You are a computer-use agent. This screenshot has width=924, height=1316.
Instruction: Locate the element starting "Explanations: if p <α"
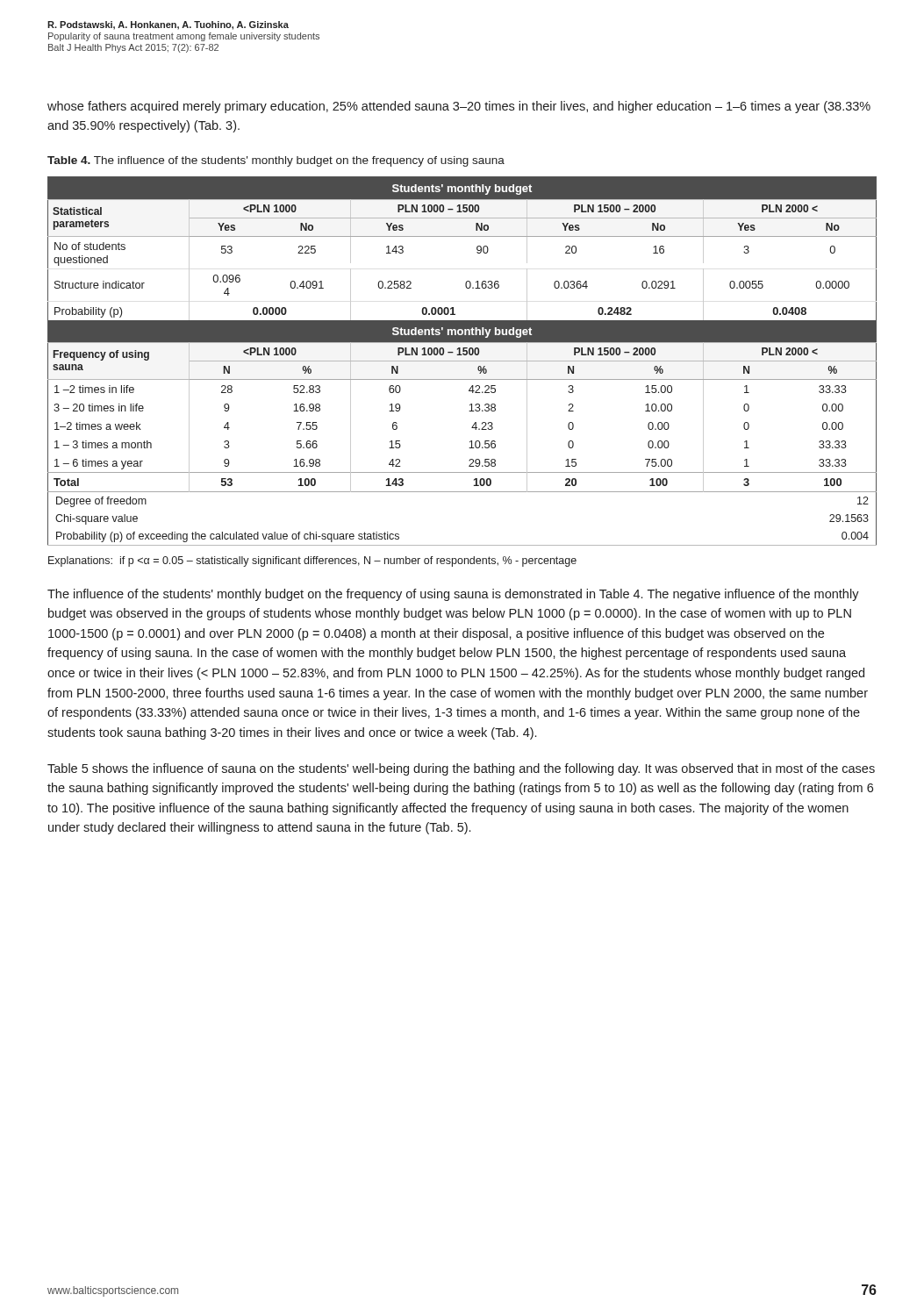coord(312,560)
